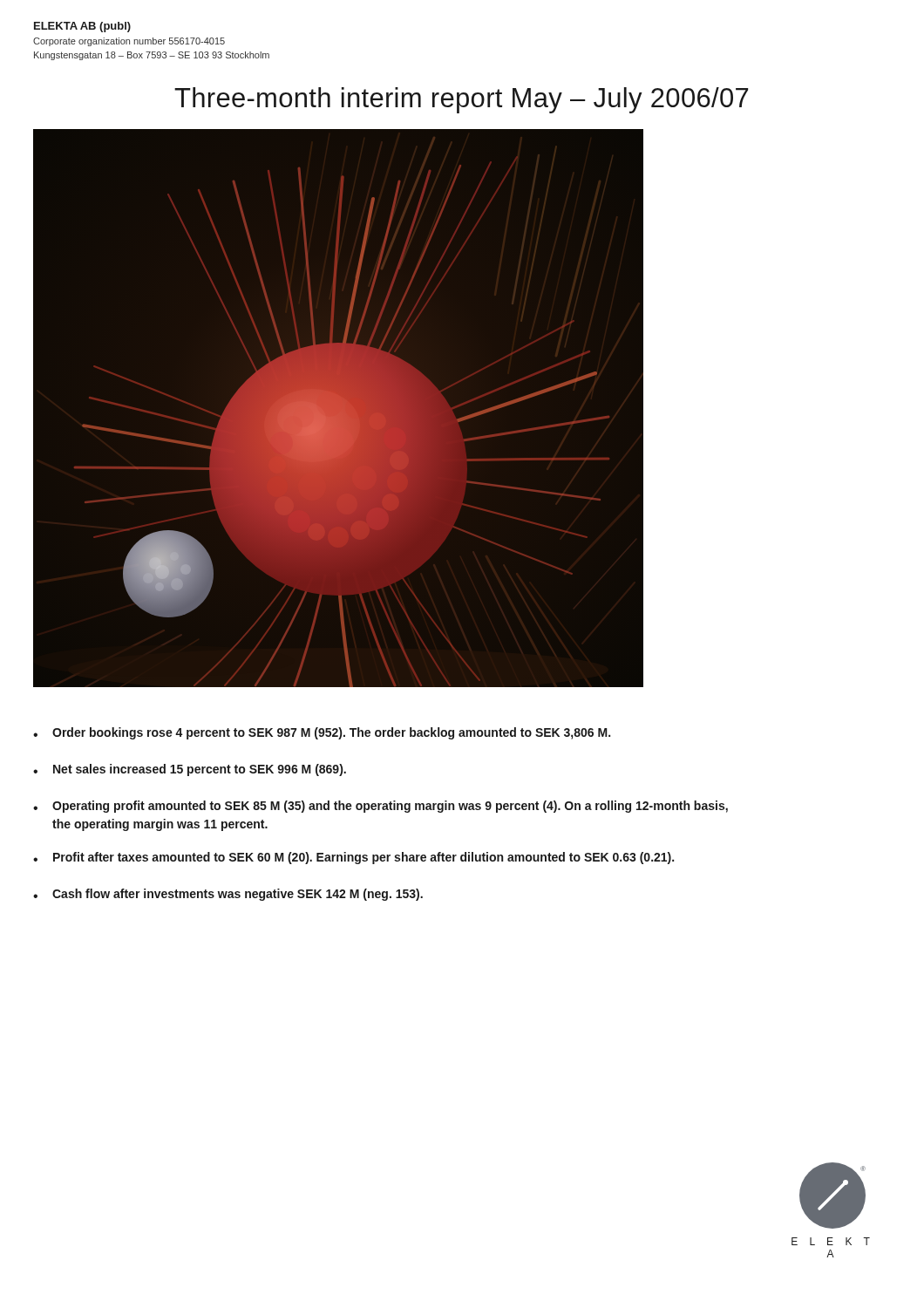Navigate to the passage starting "• Profit after taxes amounted"

tap(391, 859)
